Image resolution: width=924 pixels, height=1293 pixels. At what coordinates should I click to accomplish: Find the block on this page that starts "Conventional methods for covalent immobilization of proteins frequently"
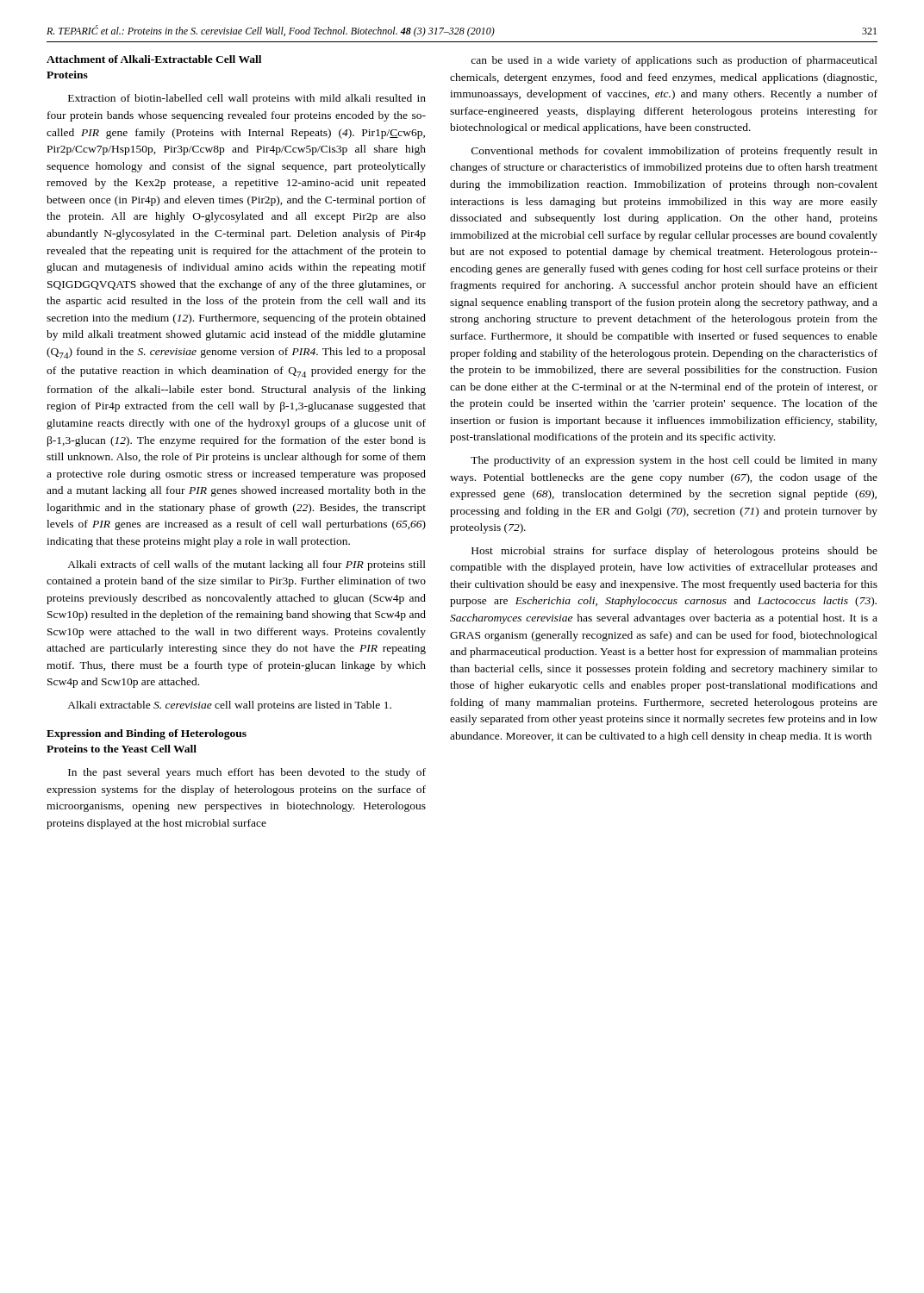click(x=664, y=294)
